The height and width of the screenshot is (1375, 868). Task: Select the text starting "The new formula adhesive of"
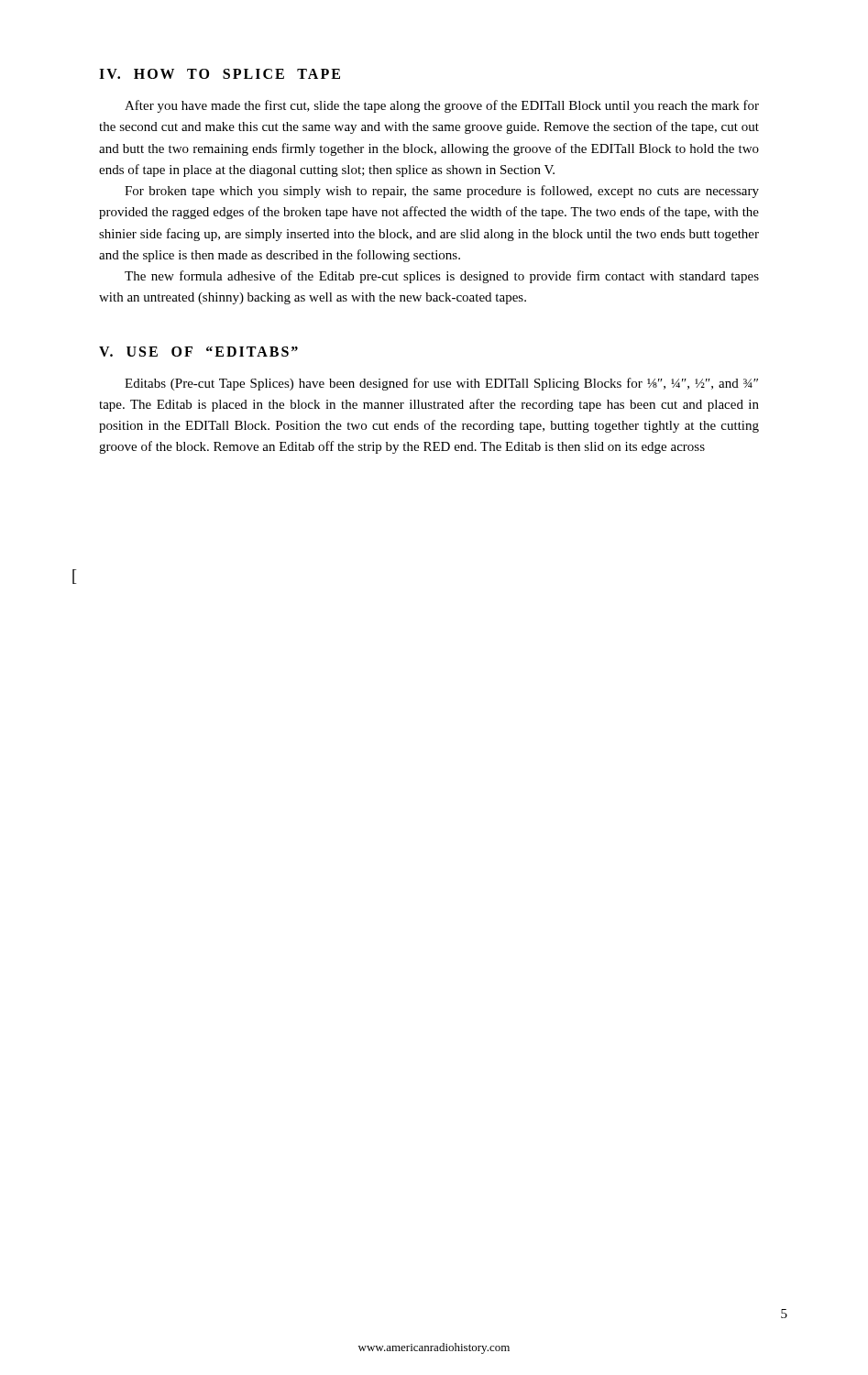coord(429,287)
